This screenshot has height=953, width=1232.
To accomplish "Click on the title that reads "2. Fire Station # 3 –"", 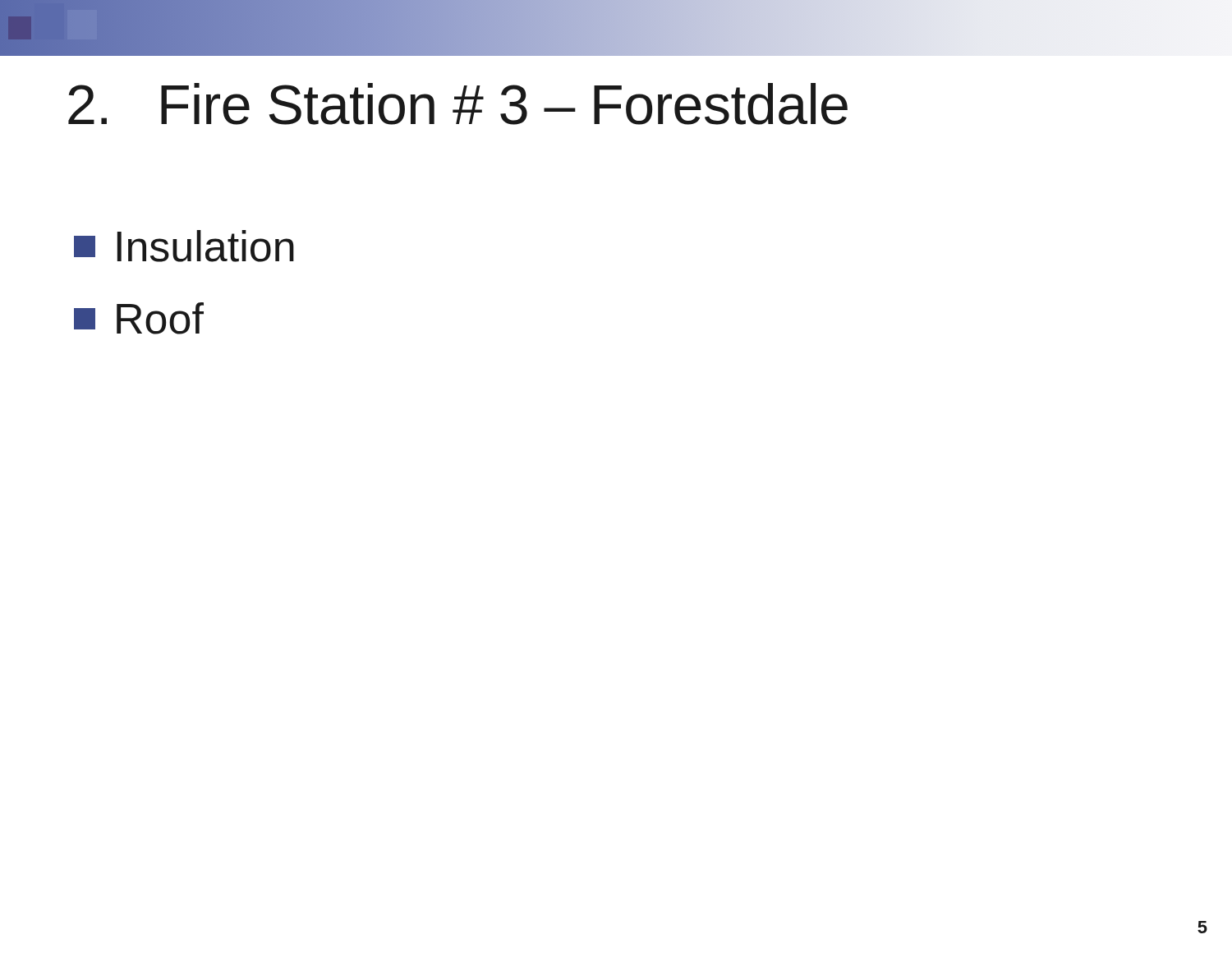I will coord(458,105).
